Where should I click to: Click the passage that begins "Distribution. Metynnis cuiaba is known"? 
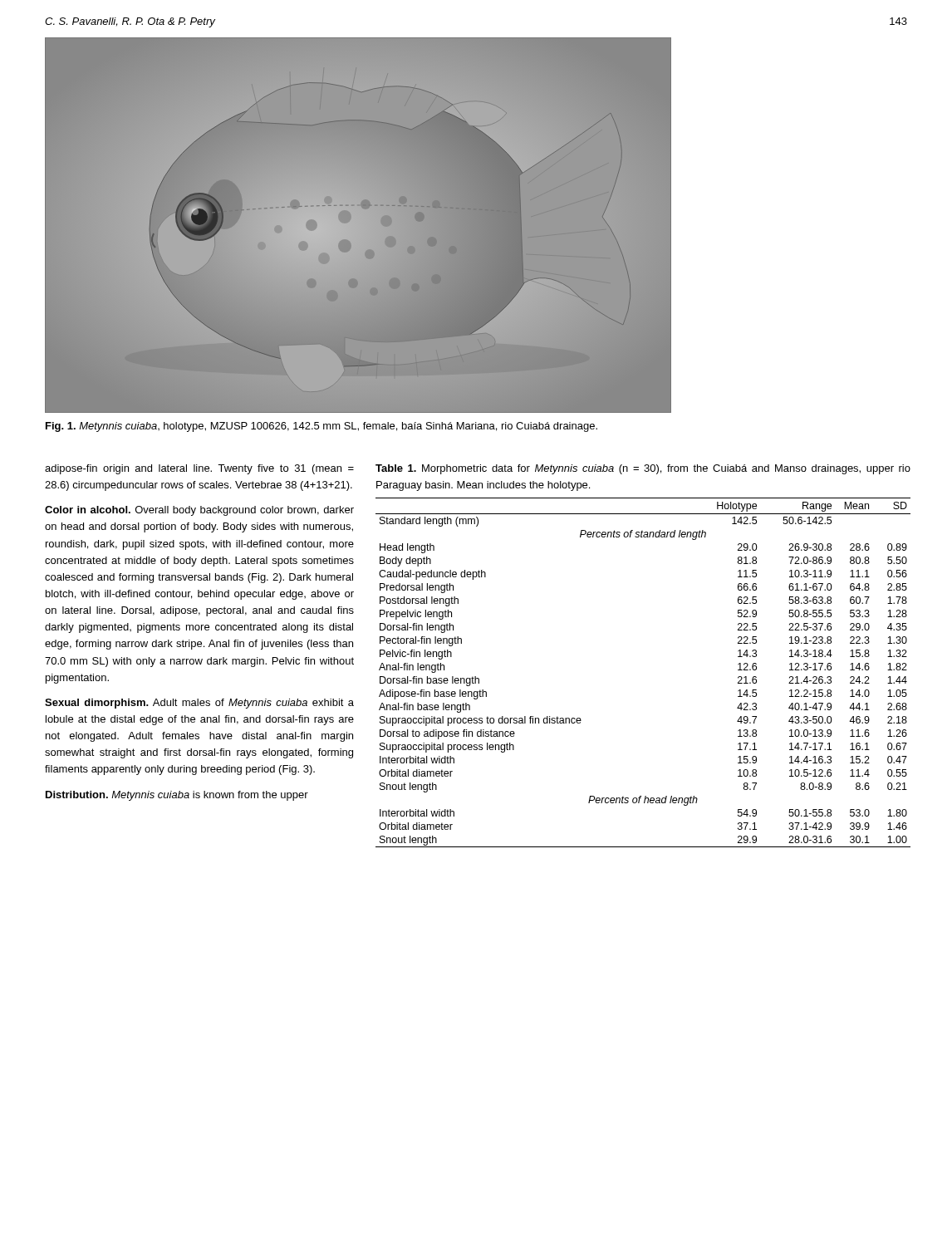[176, 794]
